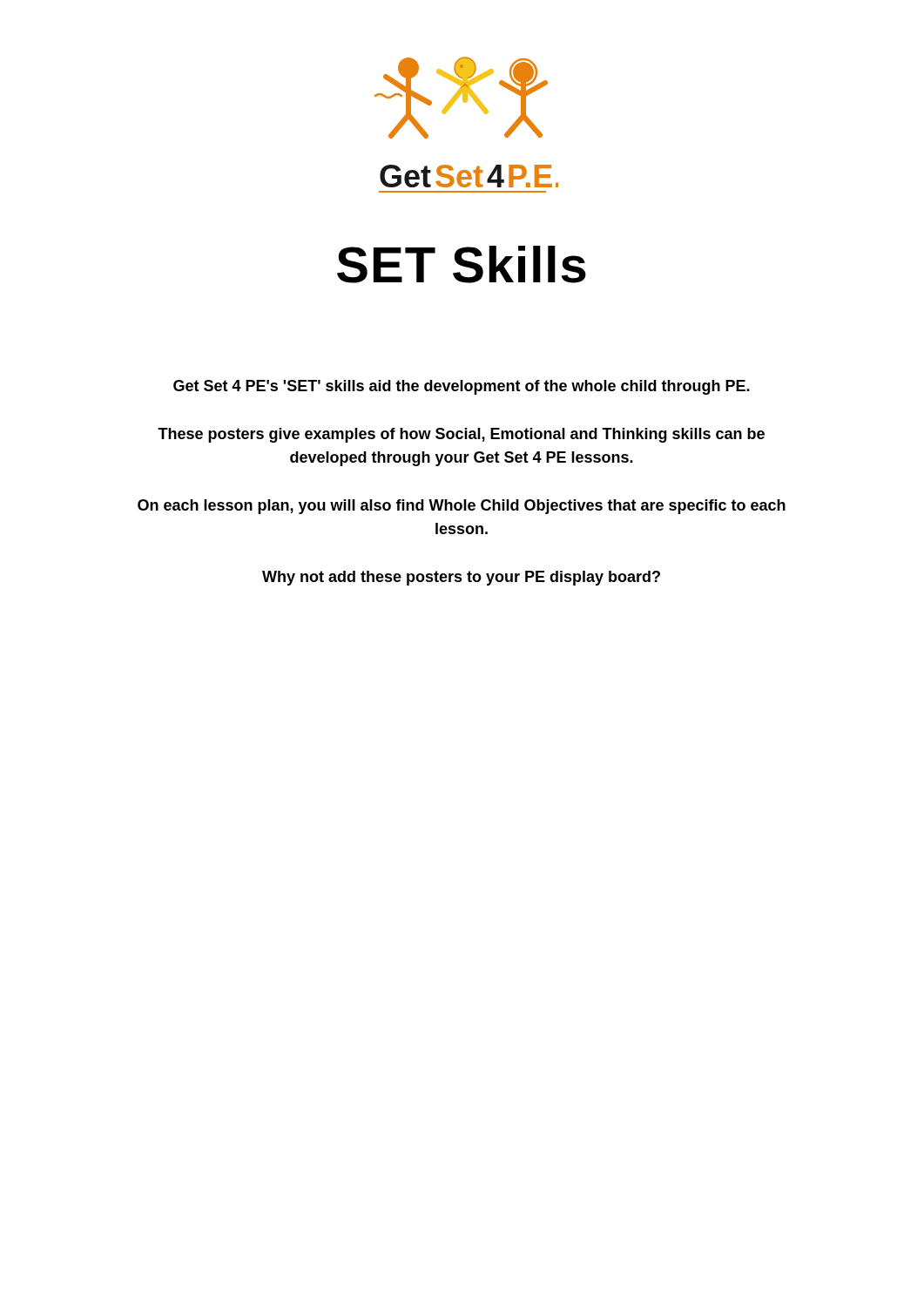Click on the text block containing "Why not add these posters to your PE"

[x=462, y=577]
